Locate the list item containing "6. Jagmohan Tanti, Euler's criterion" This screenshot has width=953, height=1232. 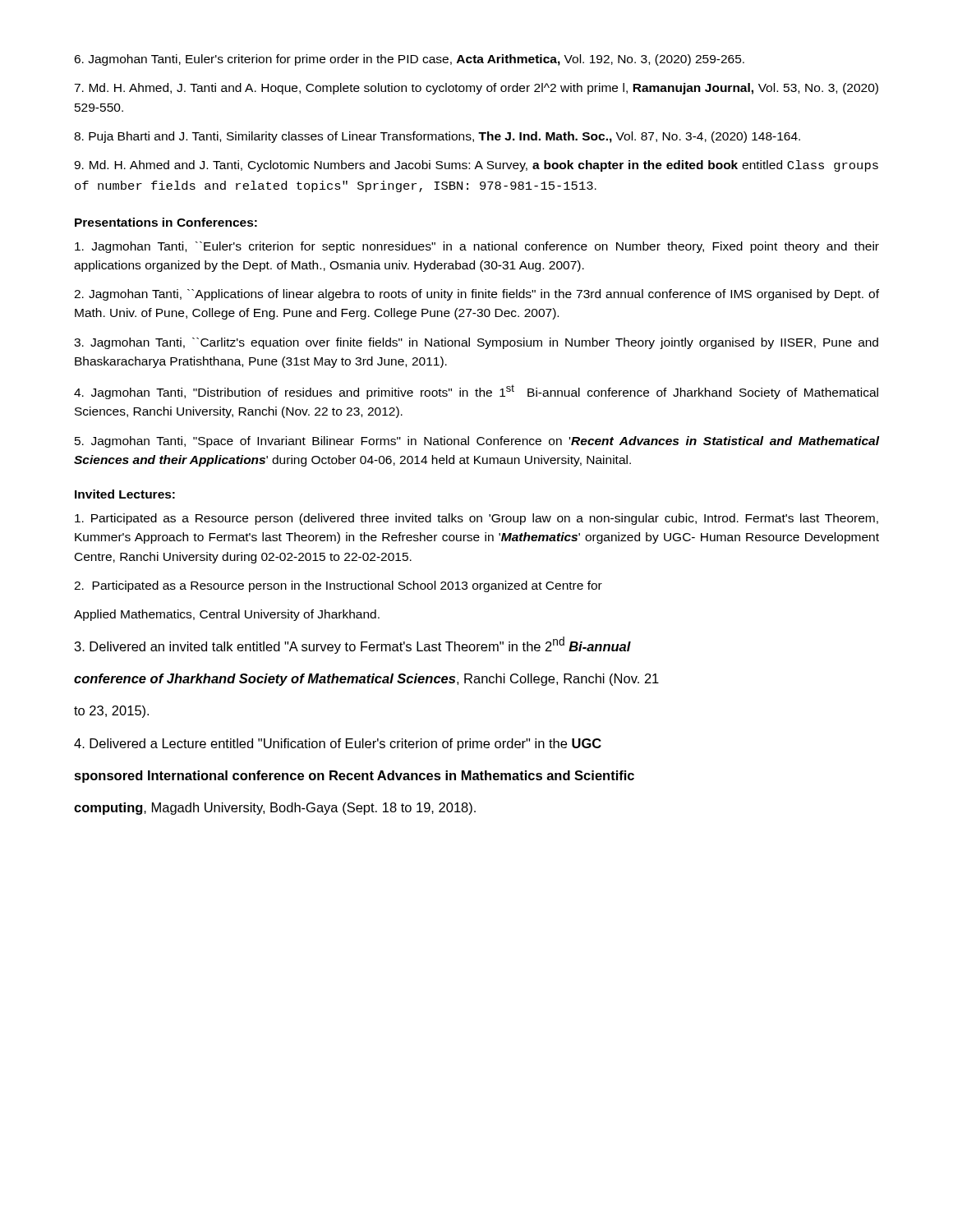(x=410, y=59)
